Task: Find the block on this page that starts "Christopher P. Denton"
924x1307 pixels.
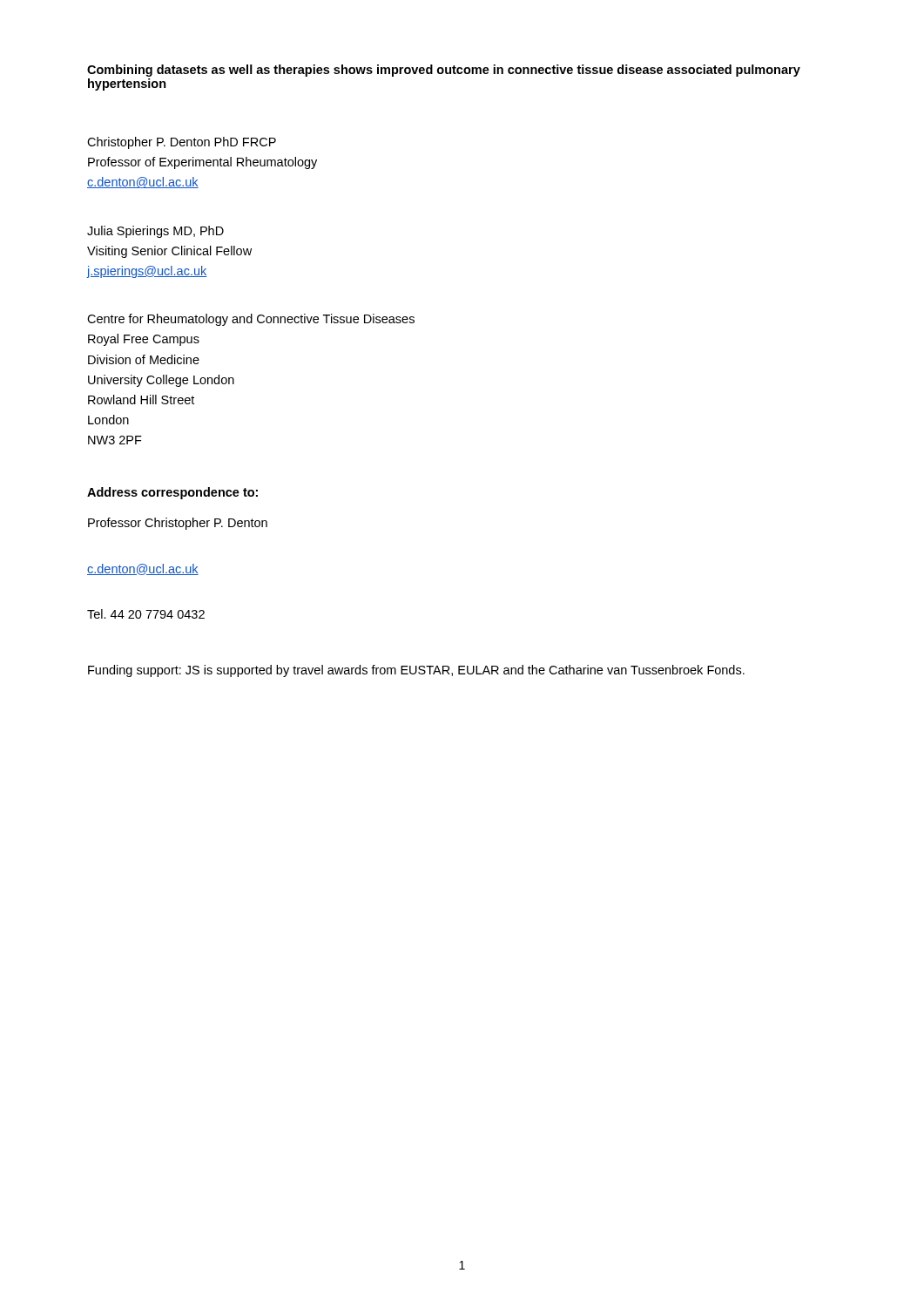Action: pyautogui.click(x=202, y=162)
